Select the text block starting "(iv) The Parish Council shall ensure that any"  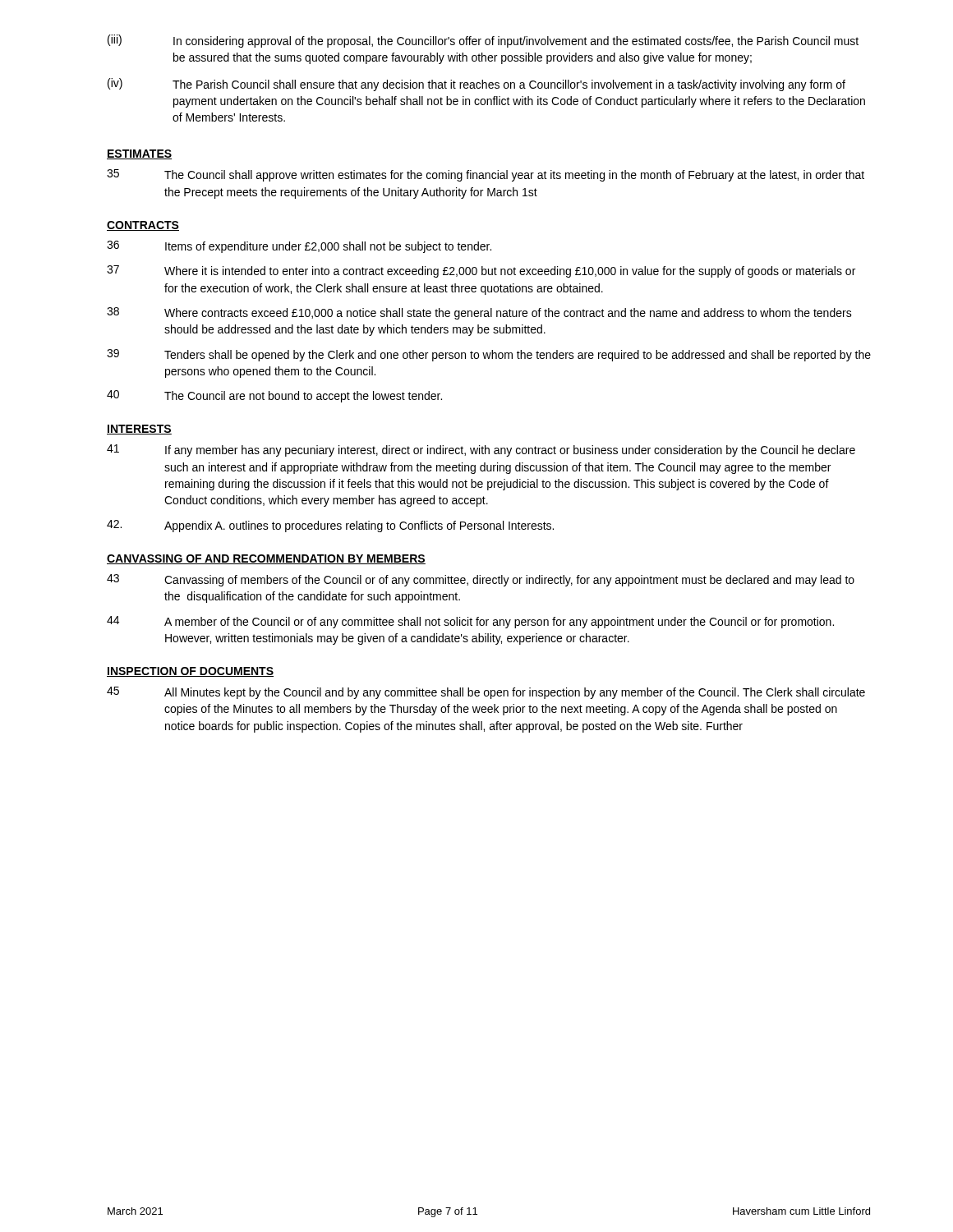489,101
